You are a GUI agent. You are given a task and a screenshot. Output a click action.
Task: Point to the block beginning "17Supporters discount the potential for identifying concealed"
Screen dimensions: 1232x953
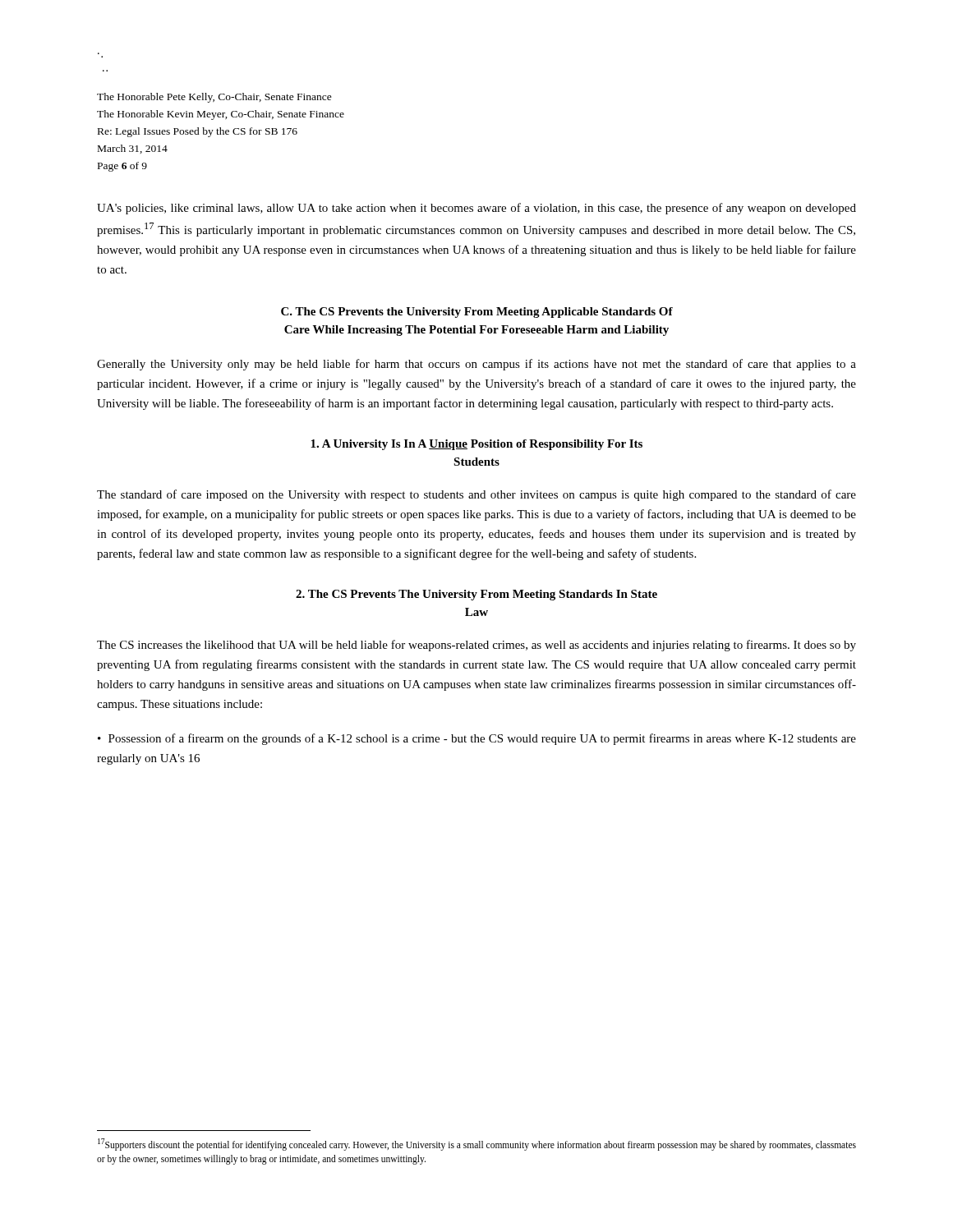(x=476, y=1150)
